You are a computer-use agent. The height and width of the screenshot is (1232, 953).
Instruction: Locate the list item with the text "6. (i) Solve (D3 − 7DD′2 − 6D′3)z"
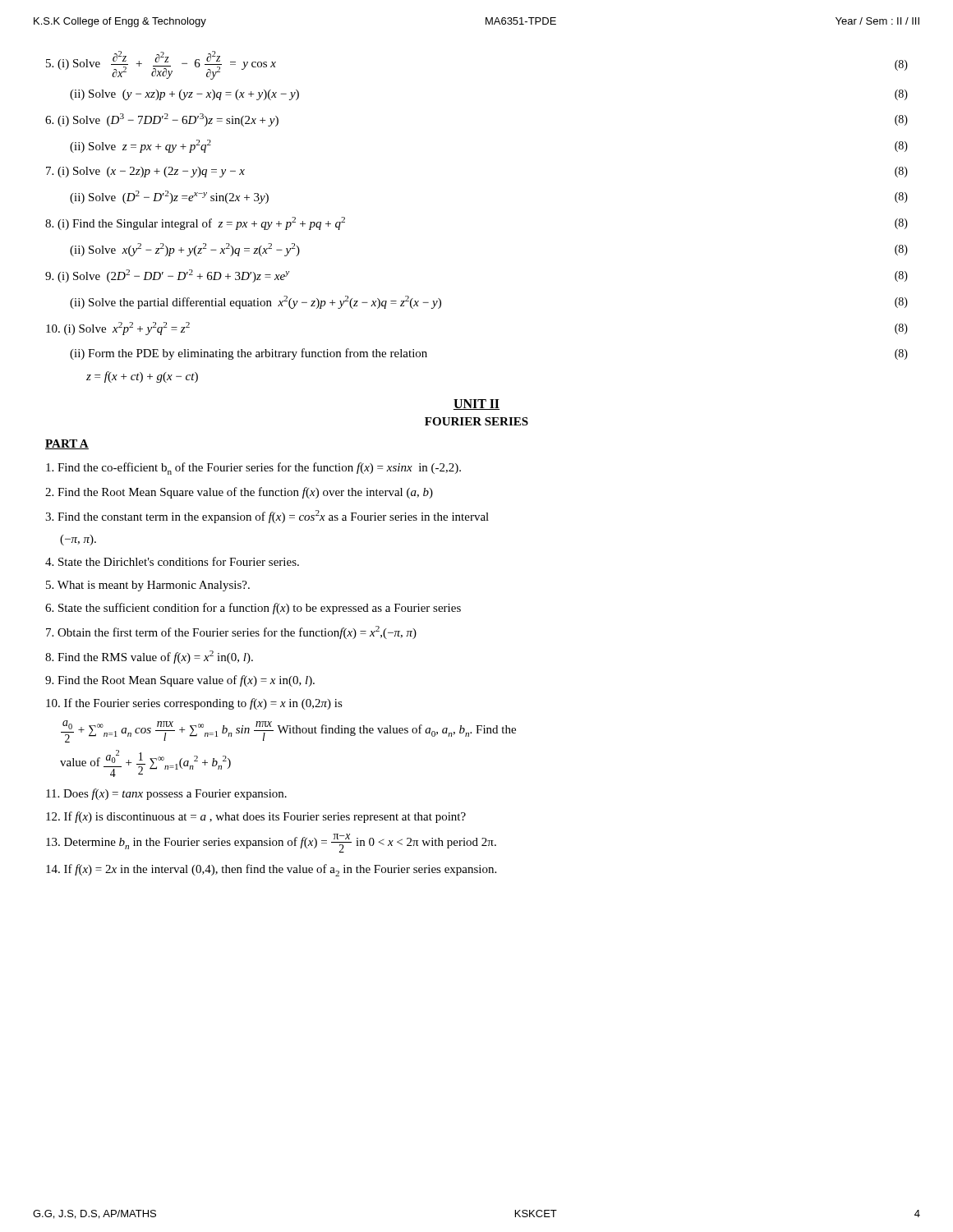tap(166, 119)
